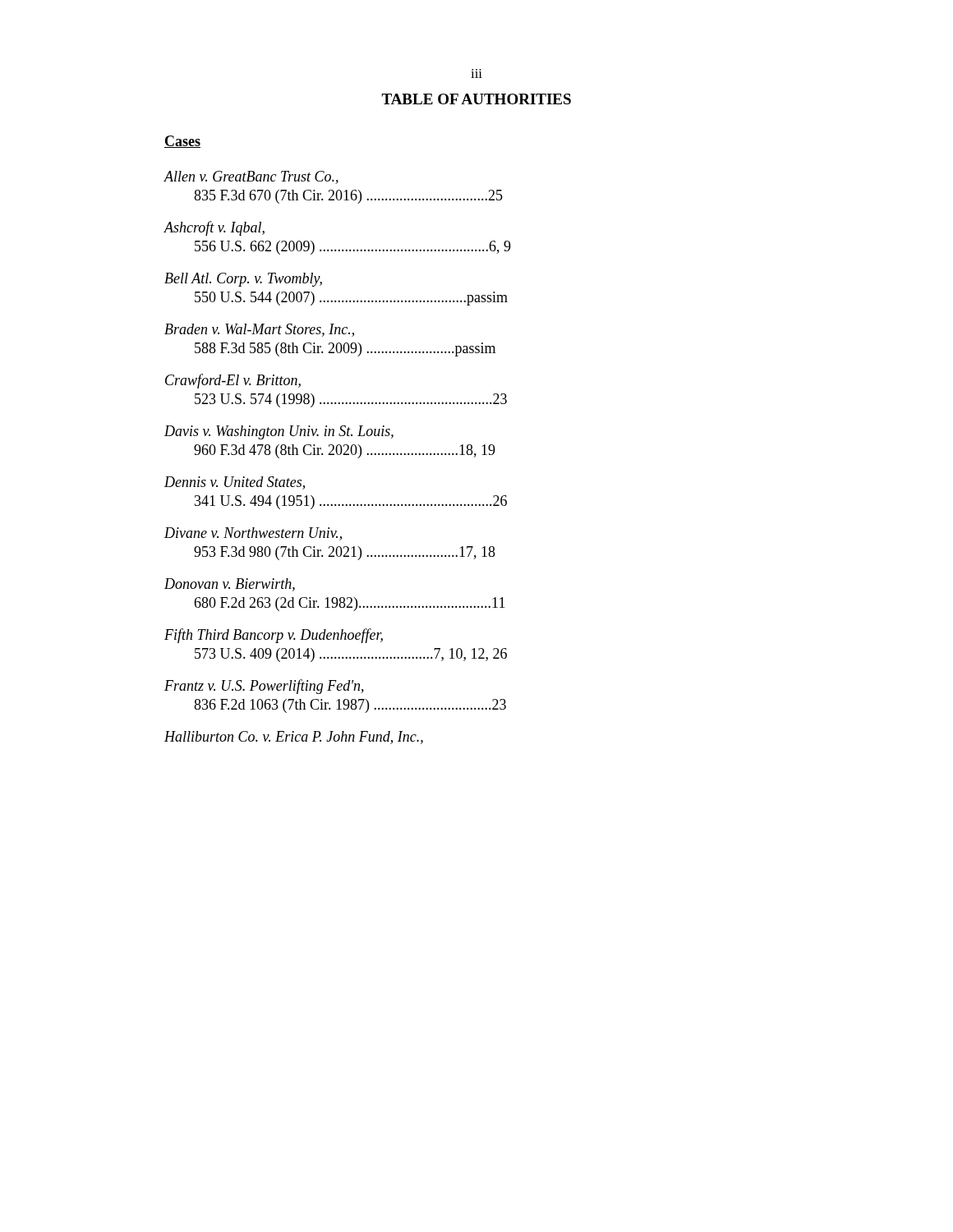Find the list item with the text "Dennis v. United"

click(476, 492)
